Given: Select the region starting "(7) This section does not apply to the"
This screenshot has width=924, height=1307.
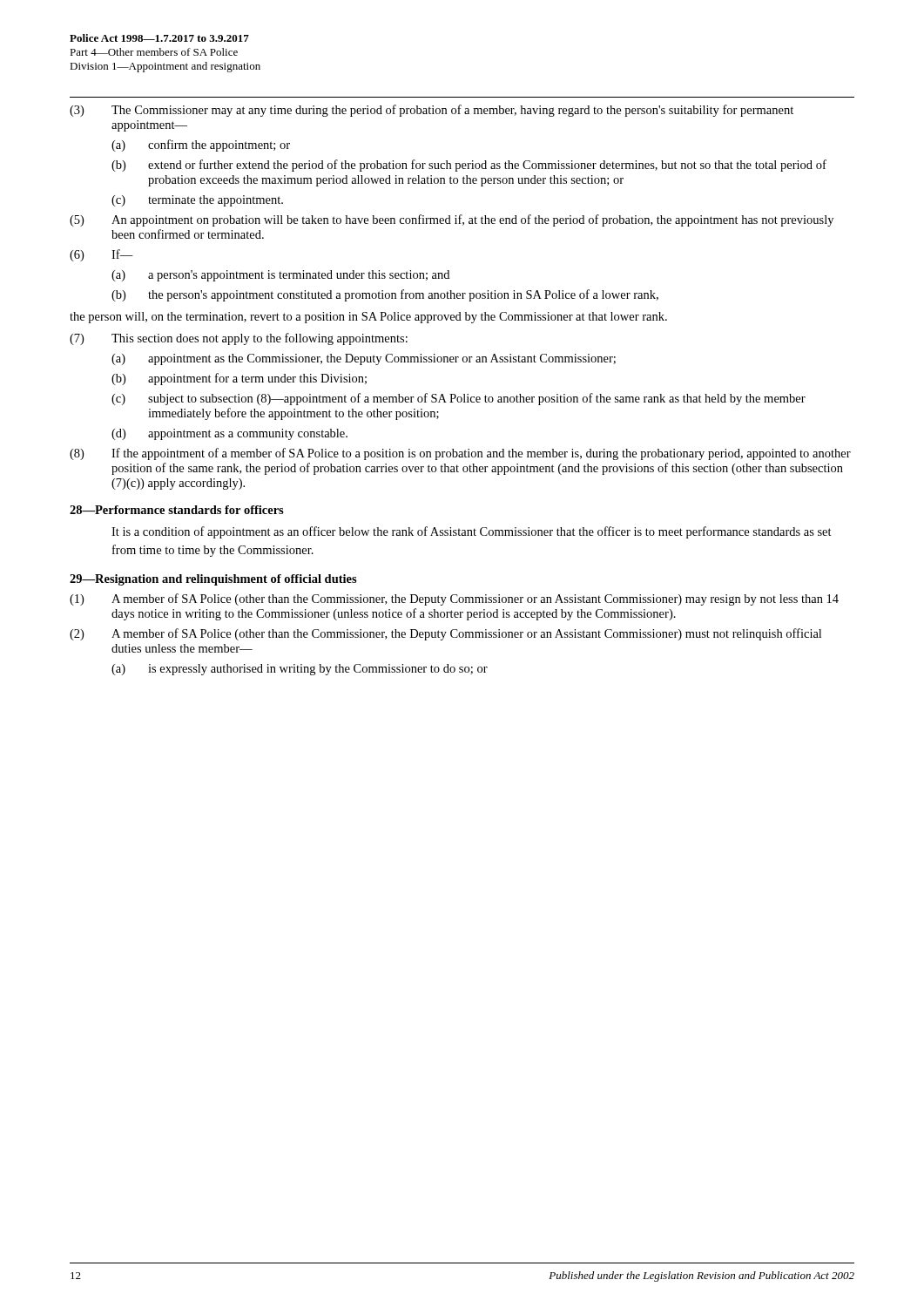Looking at the screenshot, I should [x=239, y=339].
